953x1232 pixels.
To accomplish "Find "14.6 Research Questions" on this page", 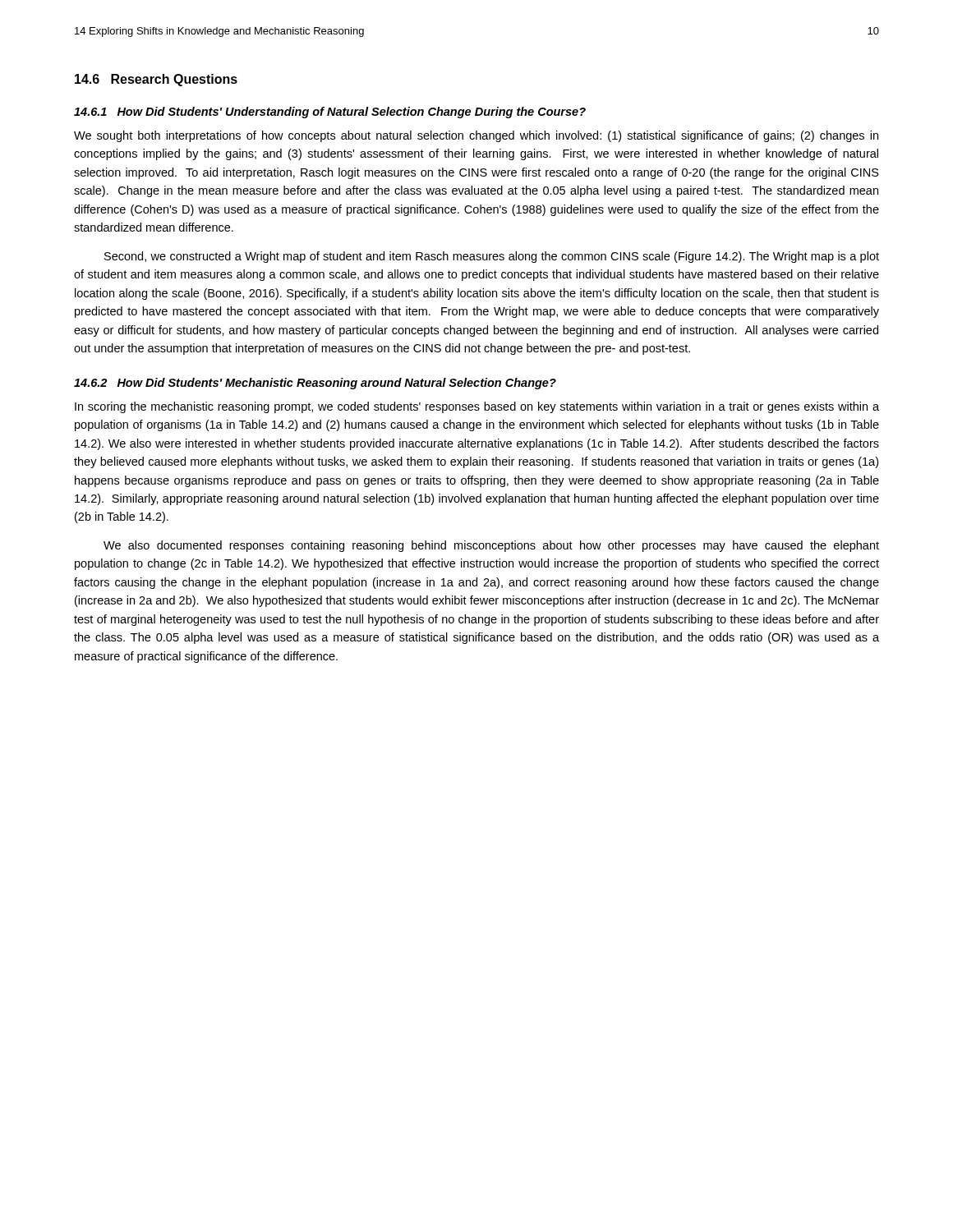I will pos(156,79).
